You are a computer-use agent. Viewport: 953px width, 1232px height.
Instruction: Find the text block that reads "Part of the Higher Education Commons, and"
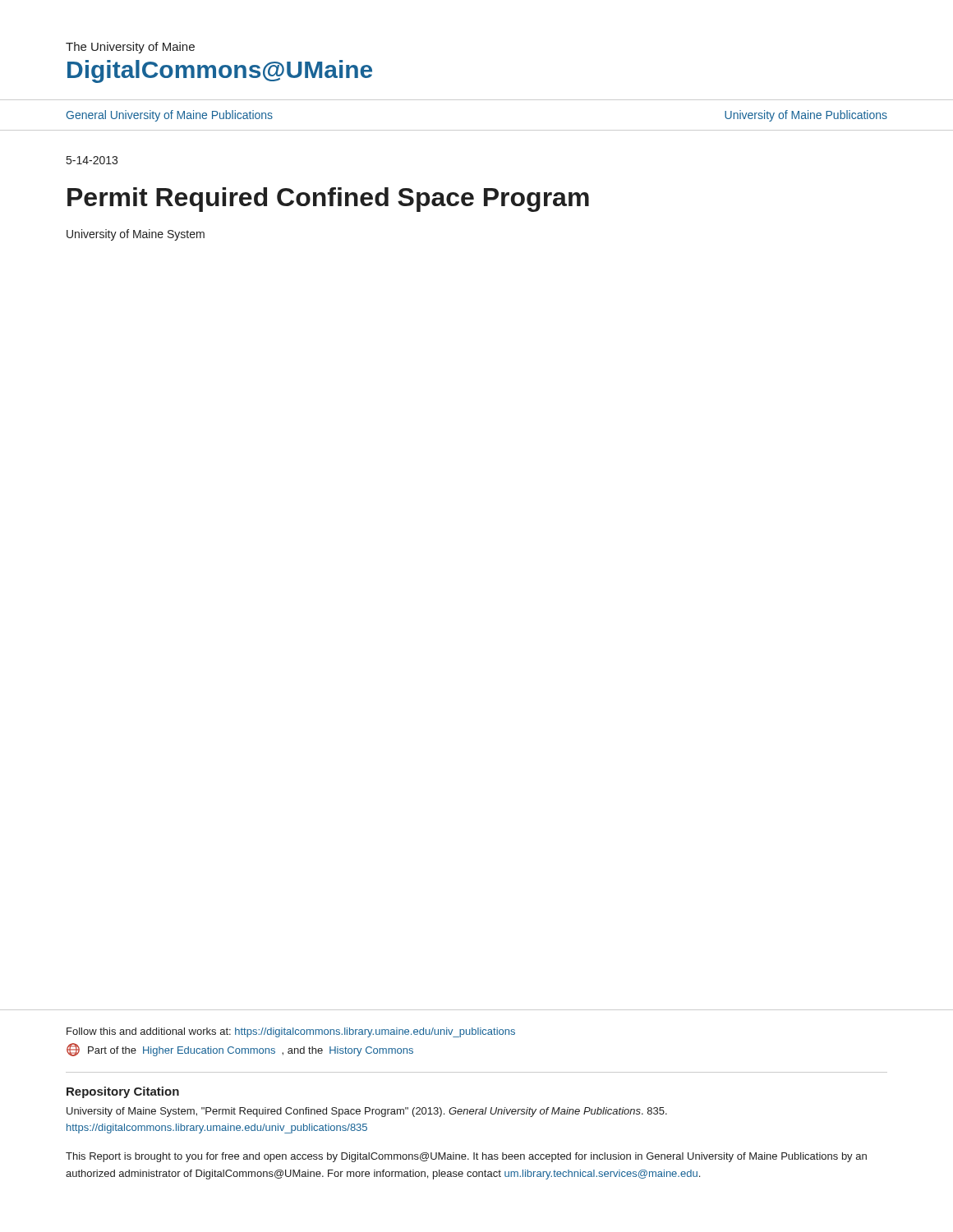[x=240, y=1050]
